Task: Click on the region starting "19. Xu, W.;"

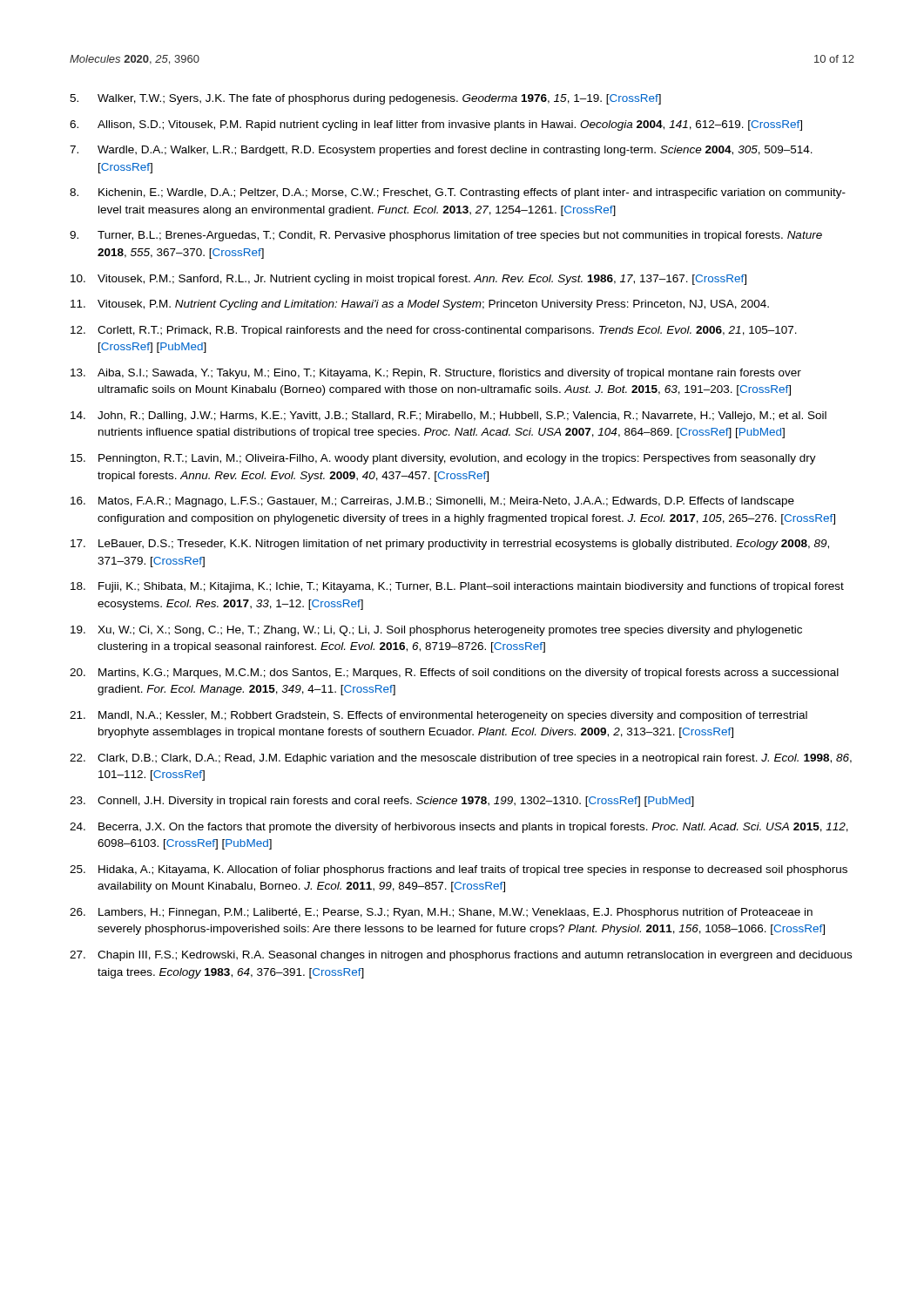Action: click(462, 638)
